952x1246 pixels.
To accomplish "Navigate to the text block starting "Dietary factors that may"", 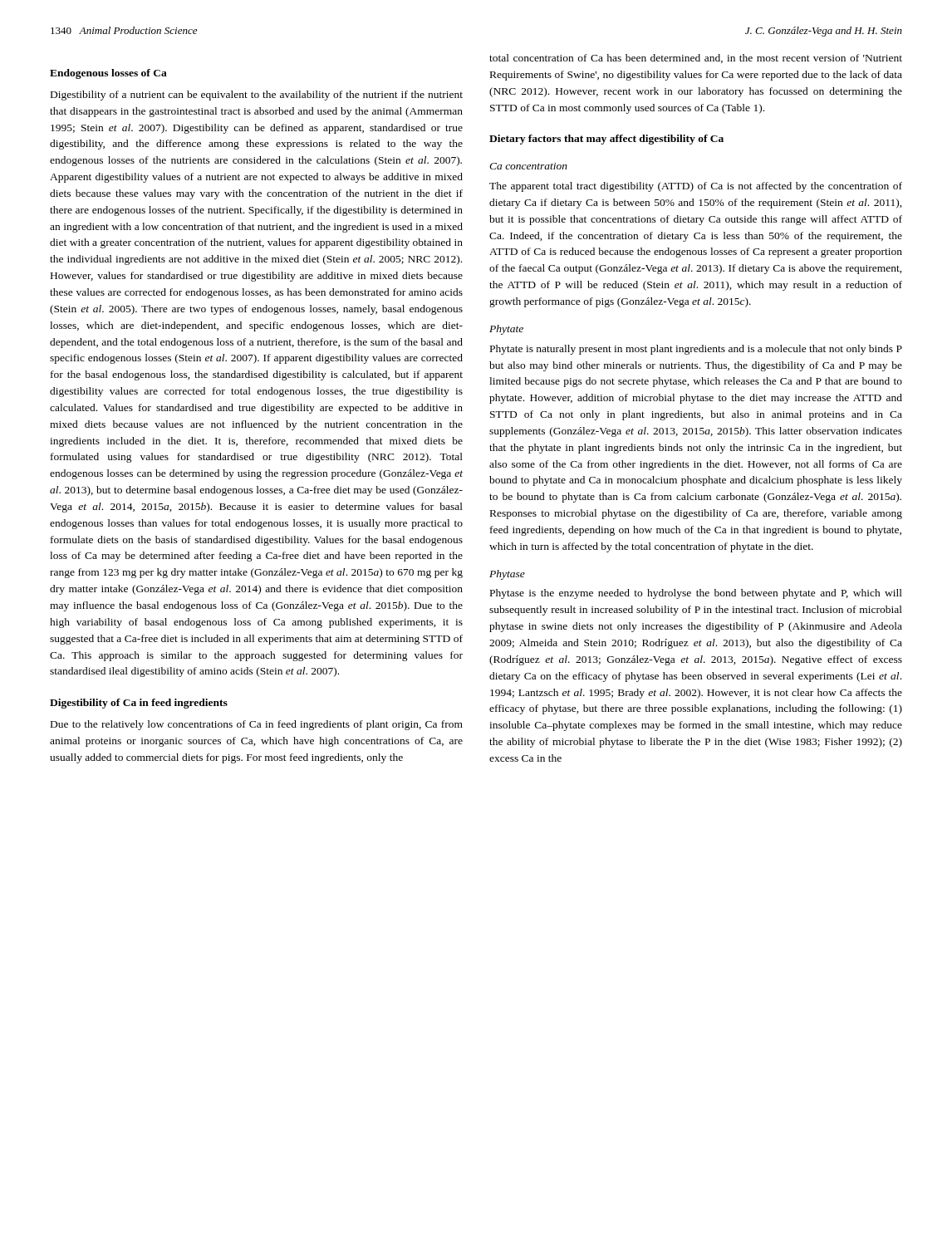I will pyautogui.click(x=607, y=139).
